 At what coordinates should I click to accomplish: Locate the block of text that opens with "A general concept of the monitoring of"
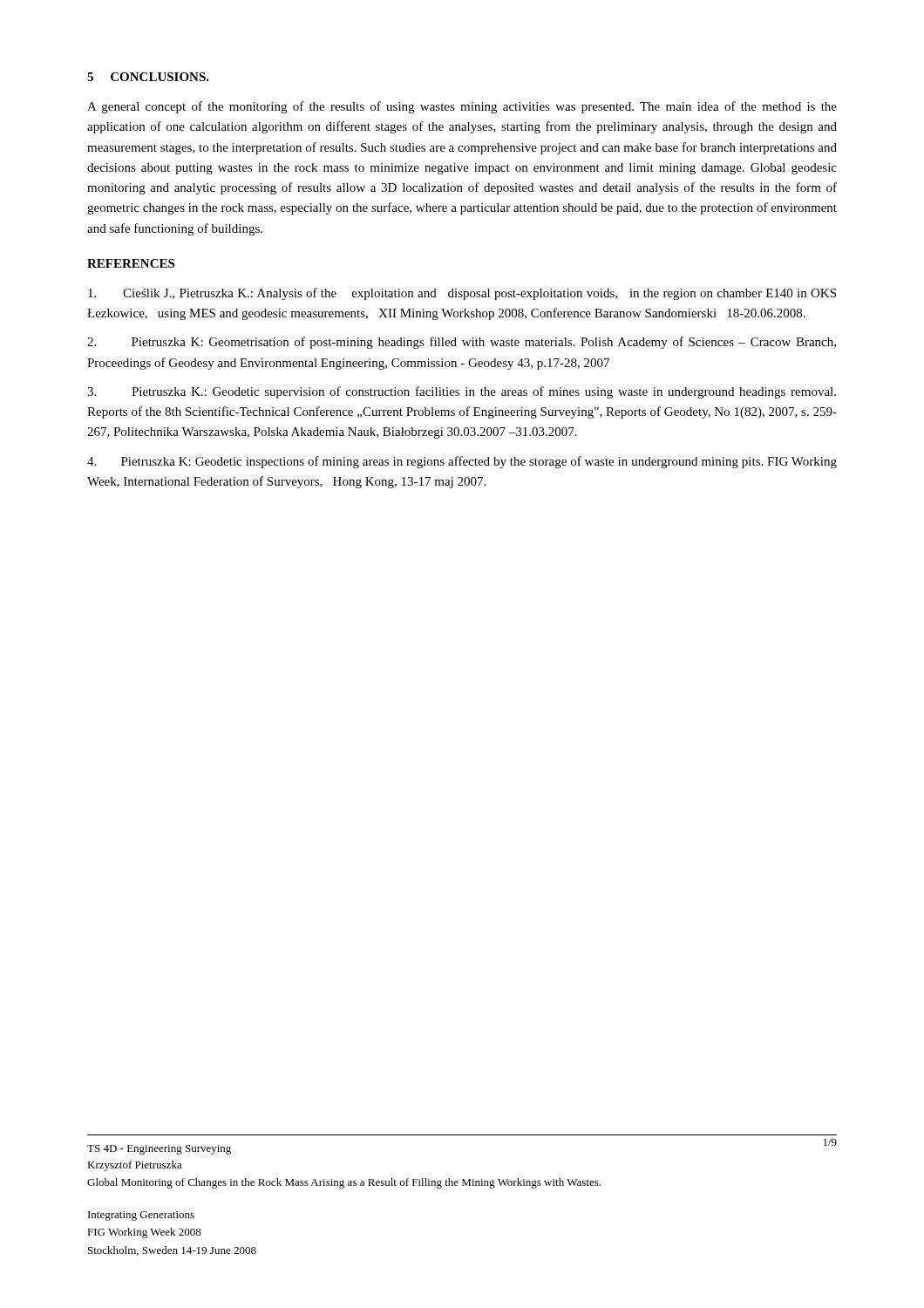462,167
